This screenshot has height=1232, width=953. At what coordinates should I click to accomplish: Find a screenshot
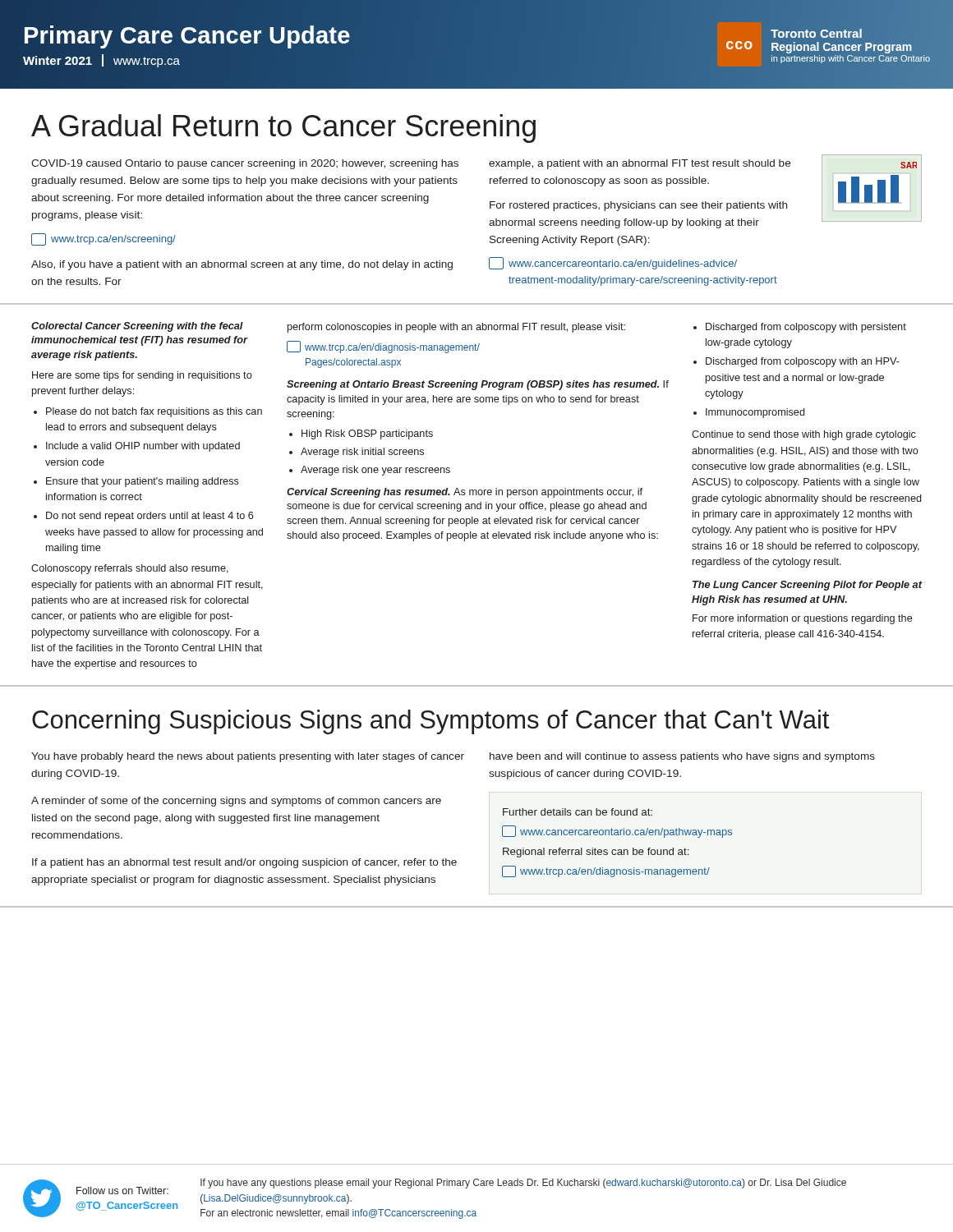coord(872,188)
